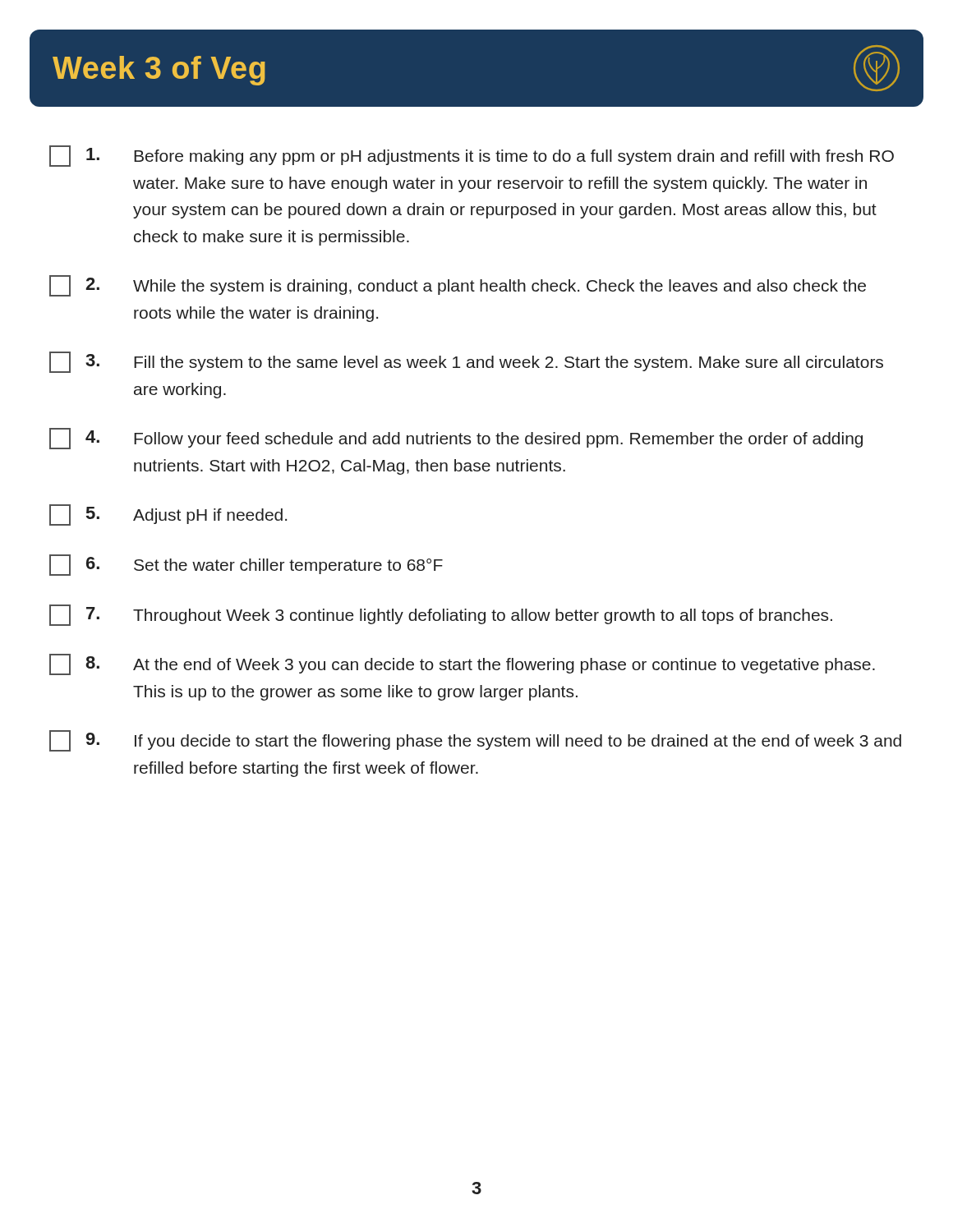953x1232 pixels.
Task: Select the title
Action: 476,68
